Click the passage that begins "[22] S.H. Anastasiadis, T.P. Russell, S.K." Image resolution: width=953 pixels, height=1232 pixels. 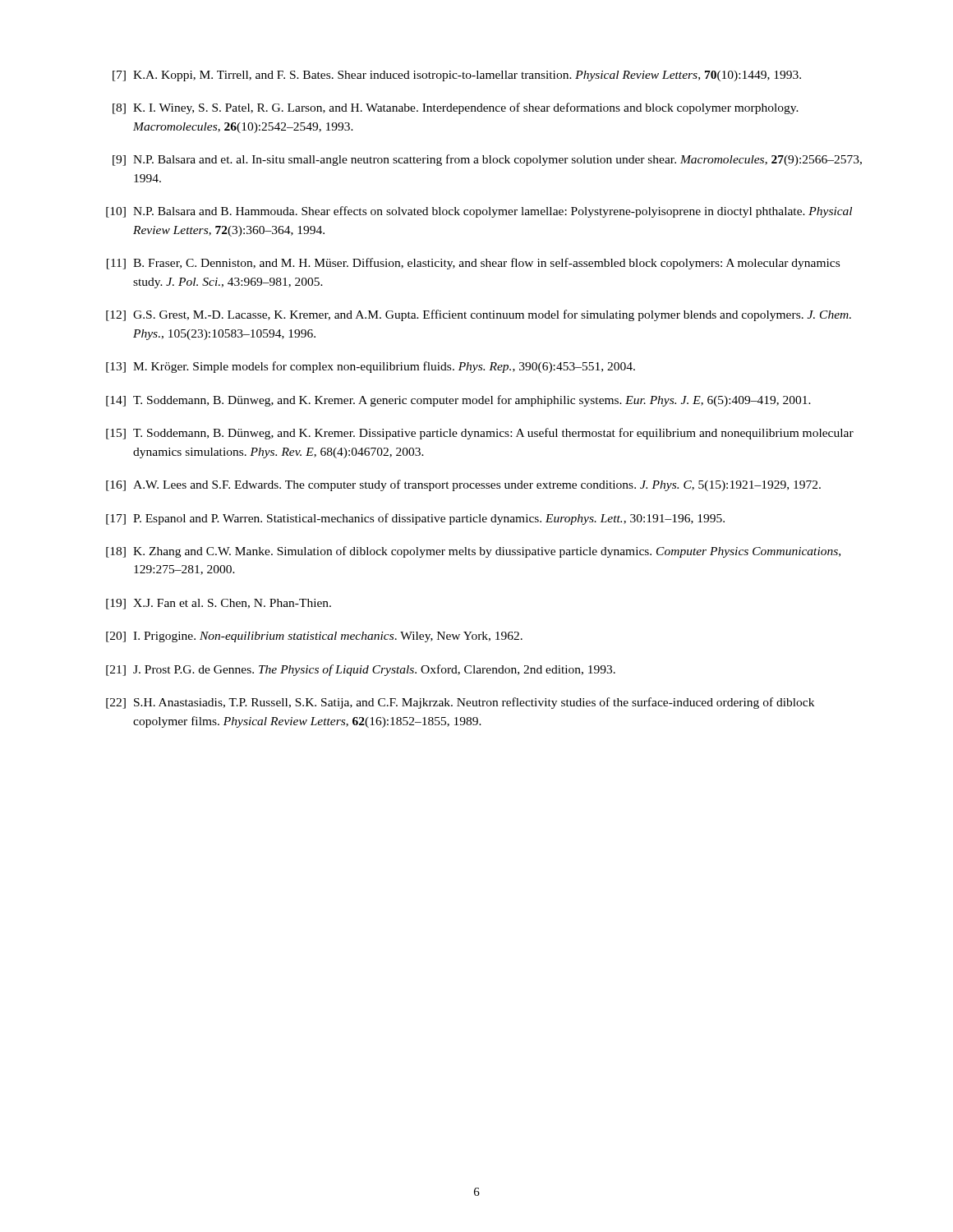click(x=476, y=712)
